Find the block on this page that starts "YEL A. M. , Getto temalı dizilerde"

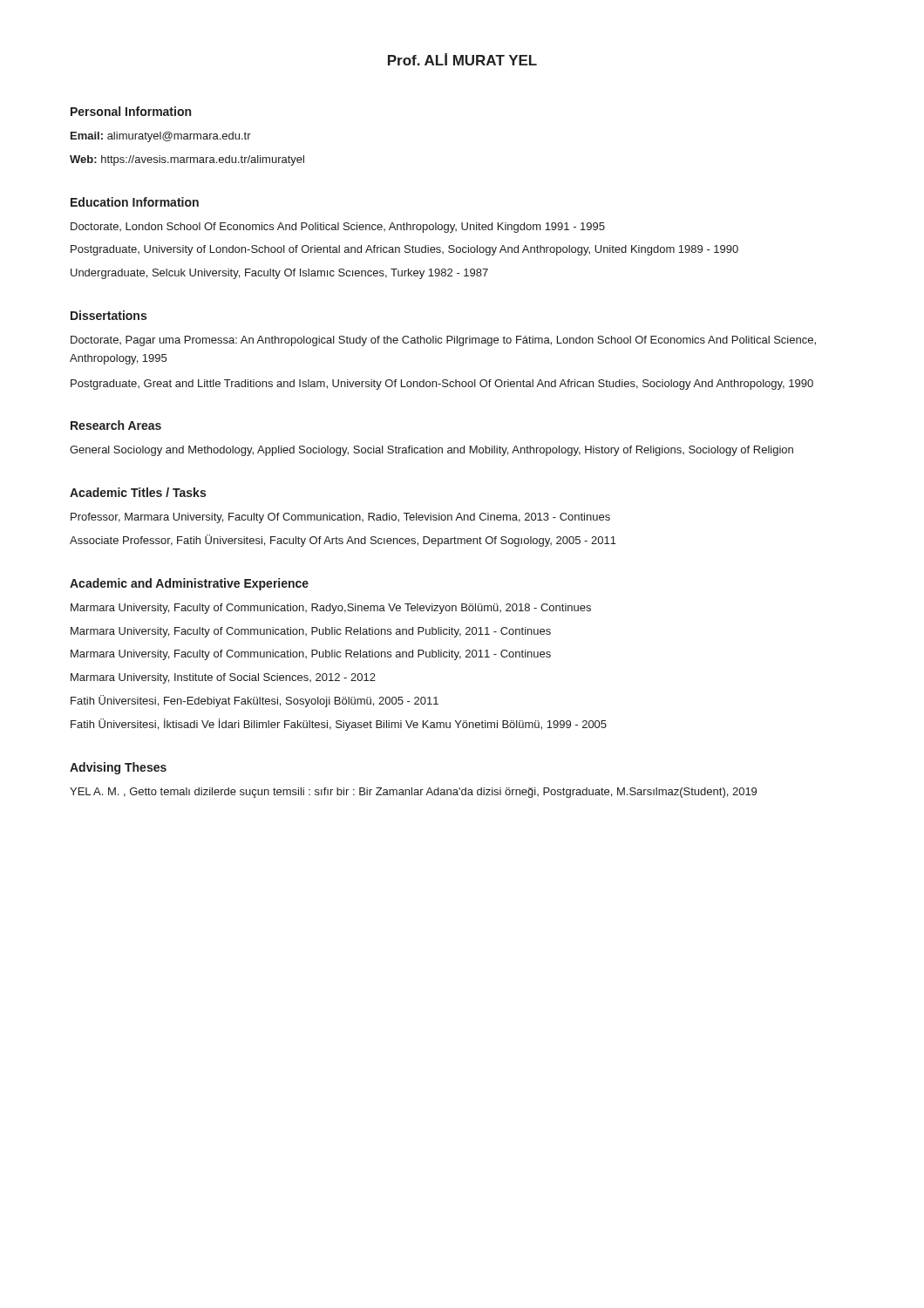(414, 791)
